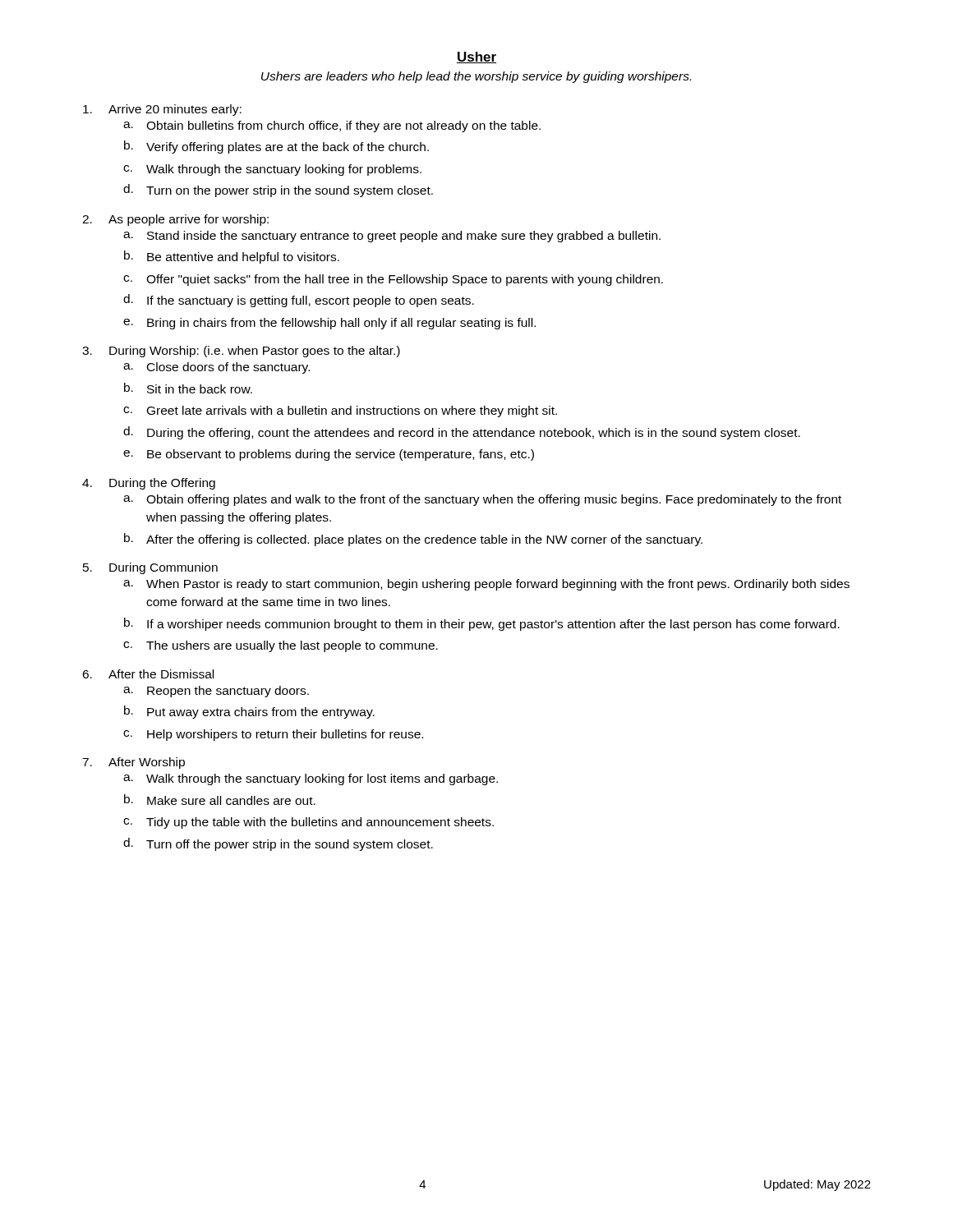
Task: Locate the text block starting "c. Walk through"
Action: (x=273, y=169)
